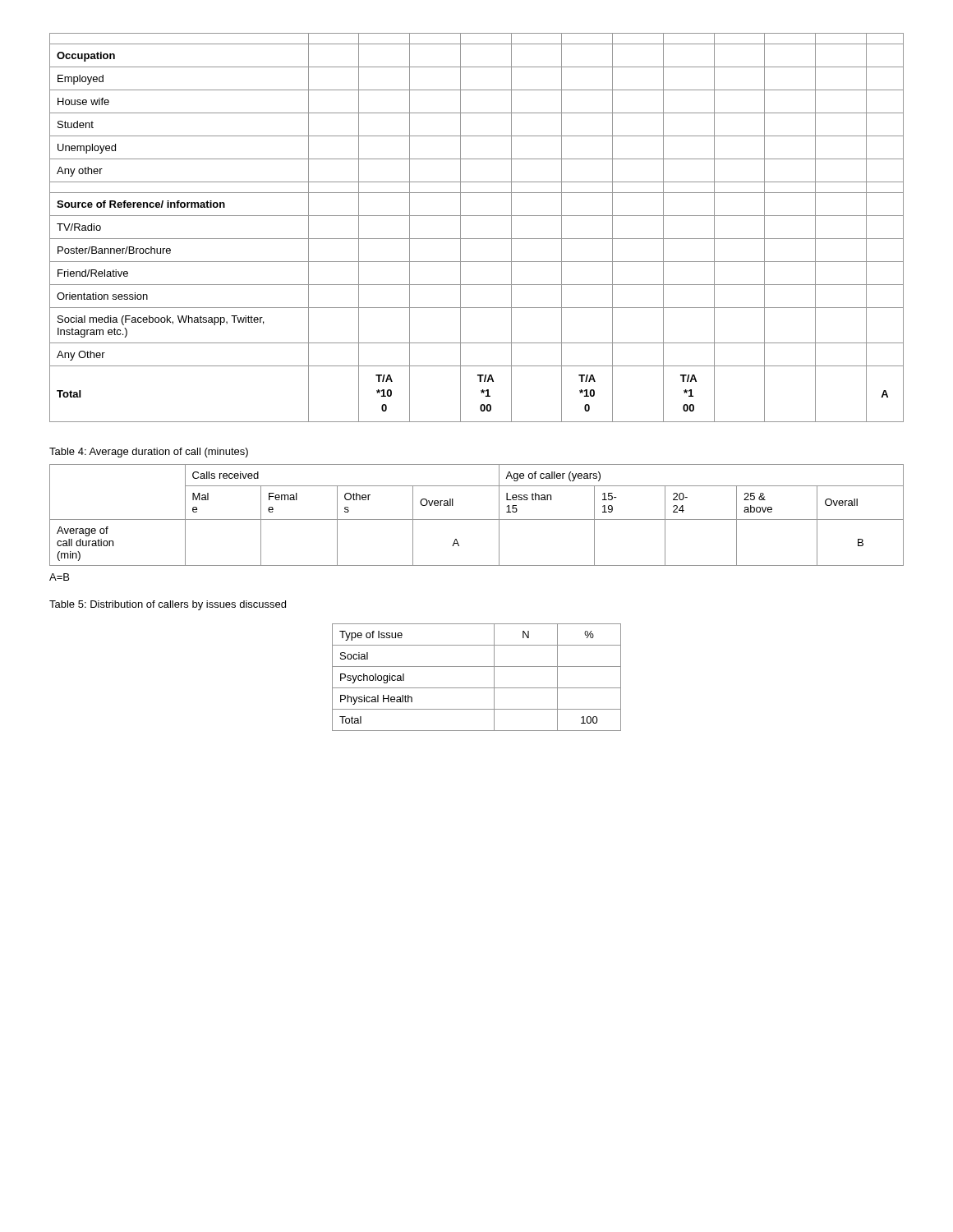
Task: Select the table that reads "Physical Health"
Action: click(476, 674)
